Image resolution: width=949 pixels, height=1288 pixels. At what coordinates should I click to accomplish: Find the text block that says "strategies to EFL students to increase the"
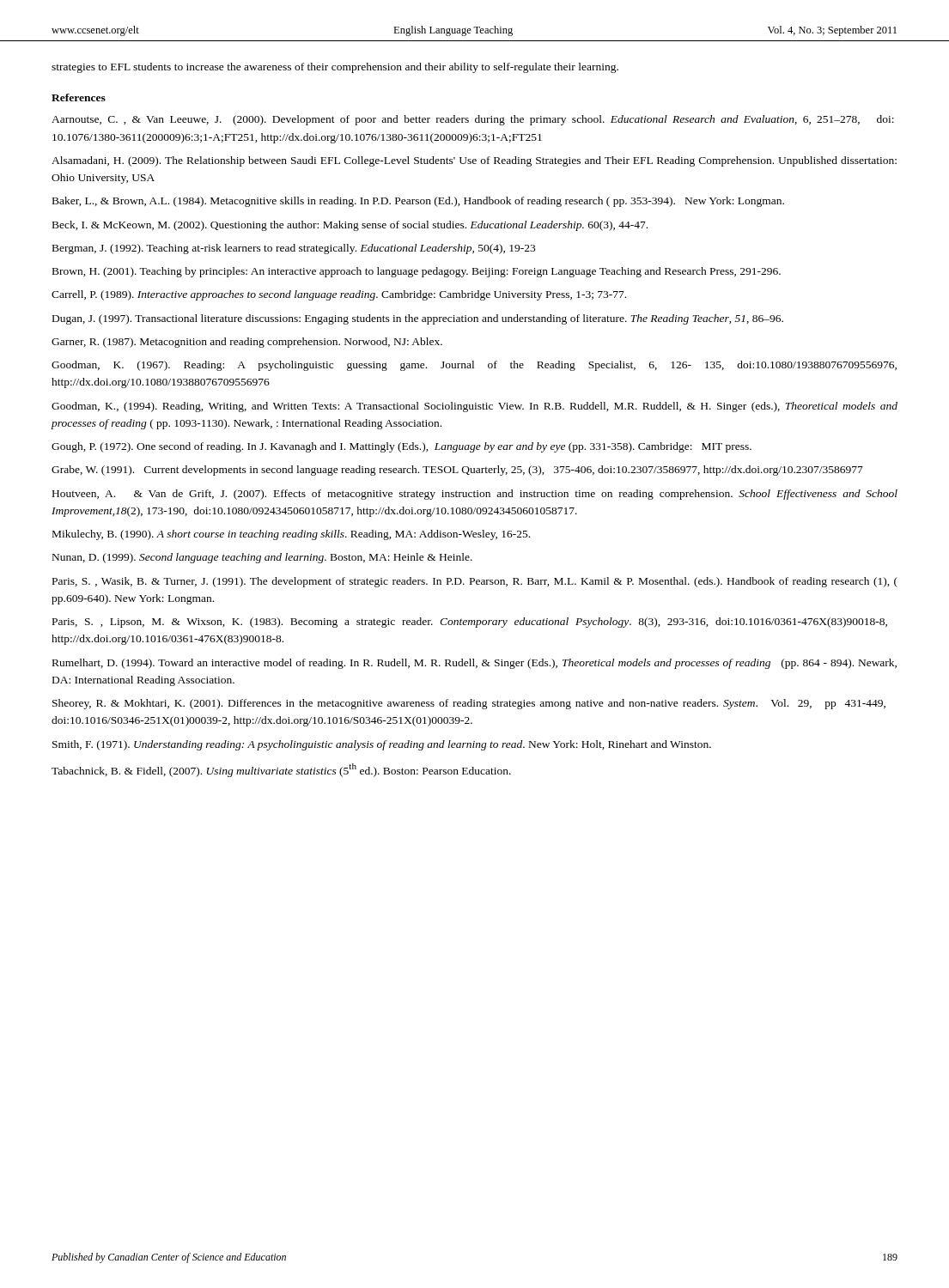click(335, 67)
